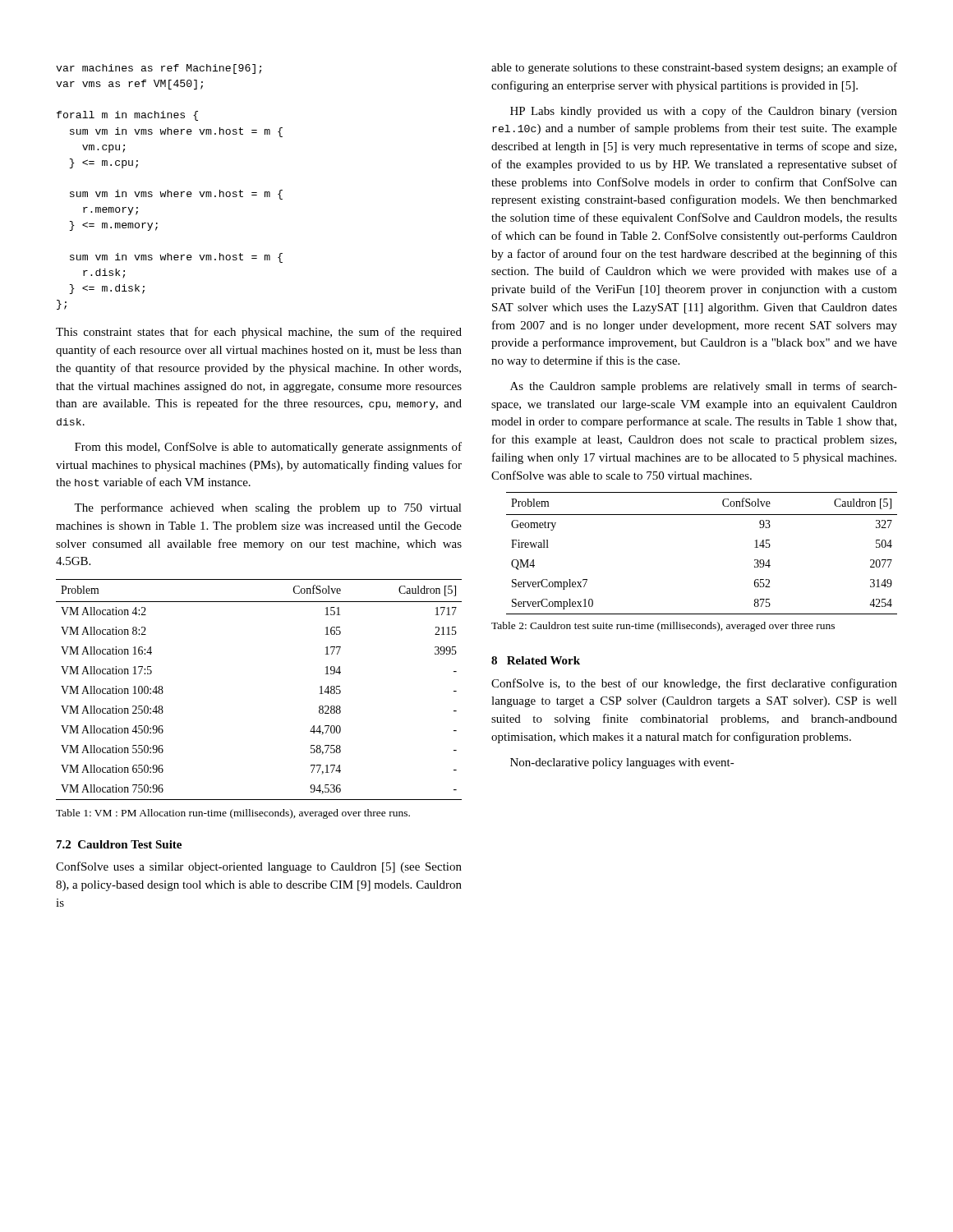Click the passage that begins "ConfSolve uses a similar object-oriented language"
Screen dimensions: 1232x953
click(259, 885)
